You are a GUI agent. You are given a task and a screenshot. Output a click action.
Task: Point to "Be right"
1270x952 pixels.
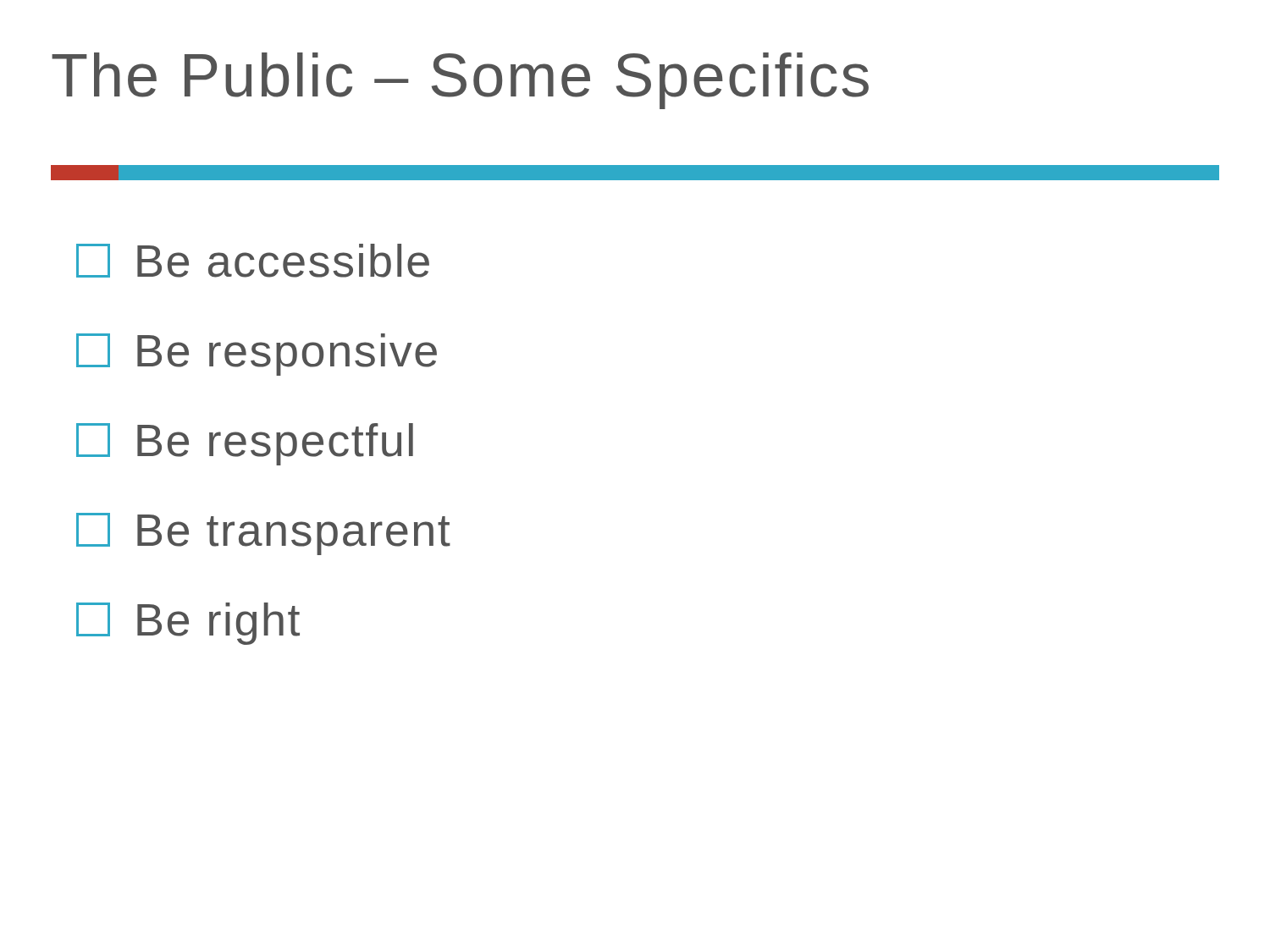[x=189, y=619]
